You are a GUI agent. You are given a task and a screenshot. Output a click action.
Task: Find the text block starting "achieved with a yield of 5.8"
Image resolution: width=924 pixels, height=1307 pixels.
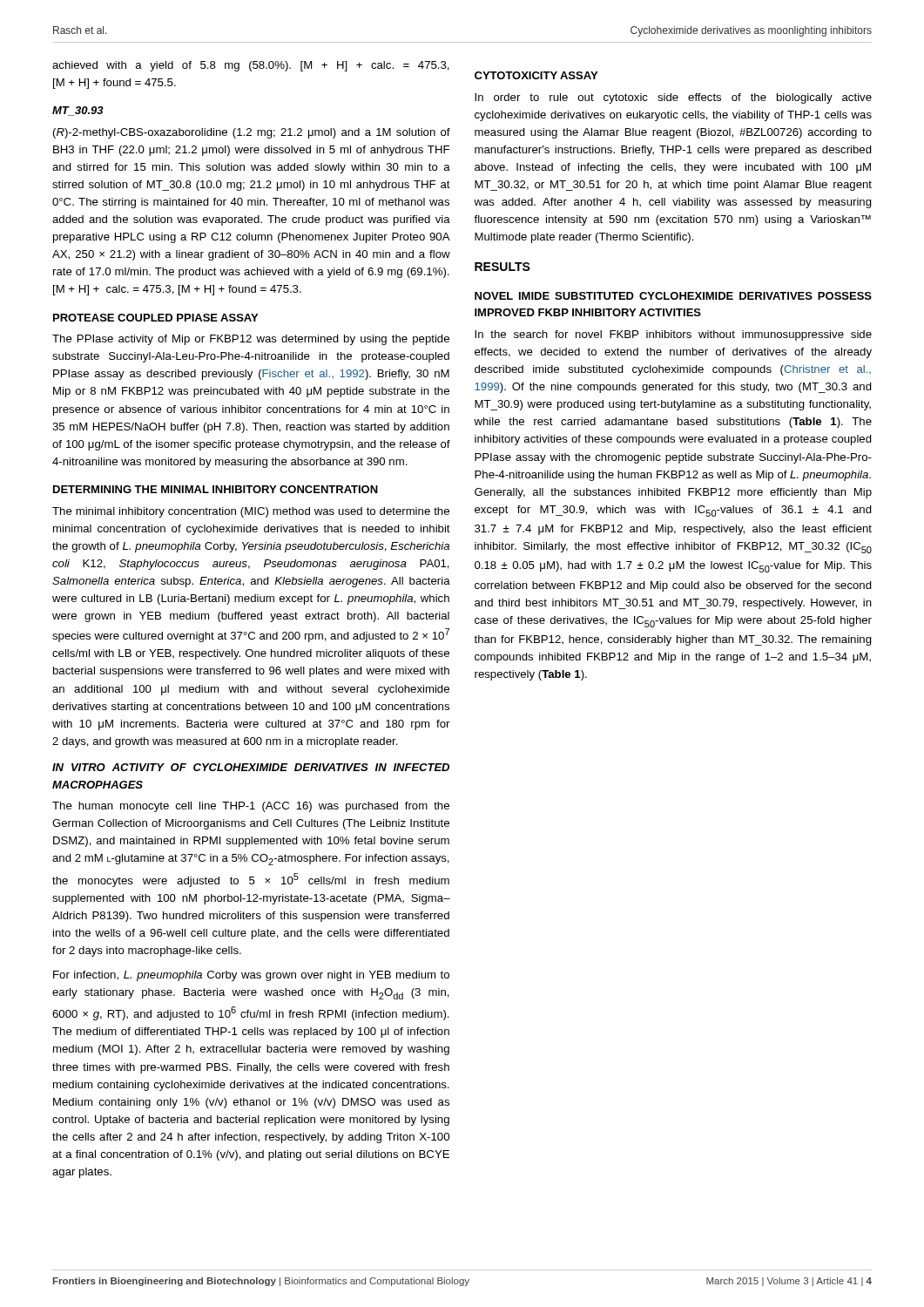251,74
